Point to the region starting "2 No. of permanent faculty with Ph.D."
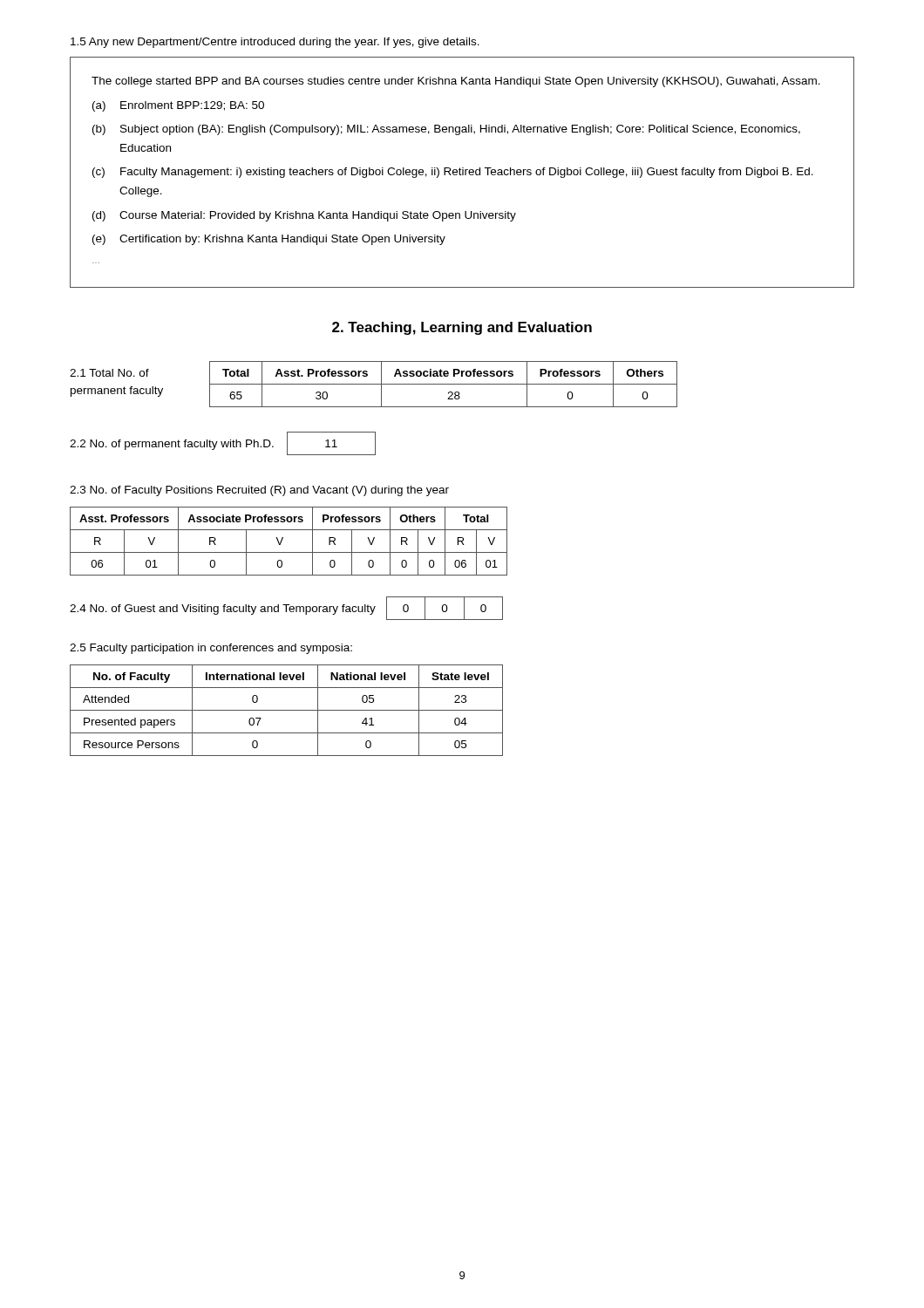 point(172,443)
